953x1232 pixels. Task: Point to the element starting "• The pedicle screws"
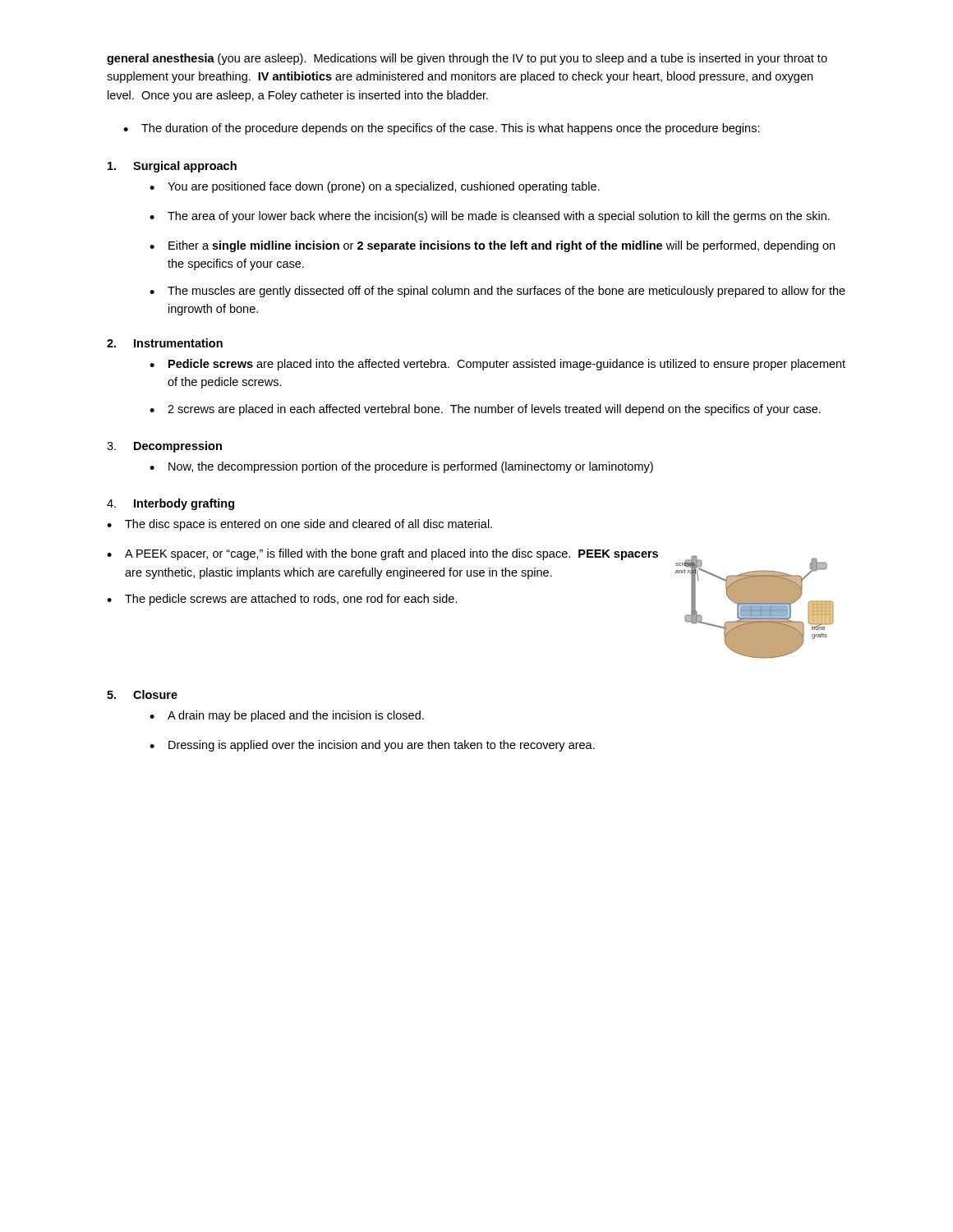282,601
